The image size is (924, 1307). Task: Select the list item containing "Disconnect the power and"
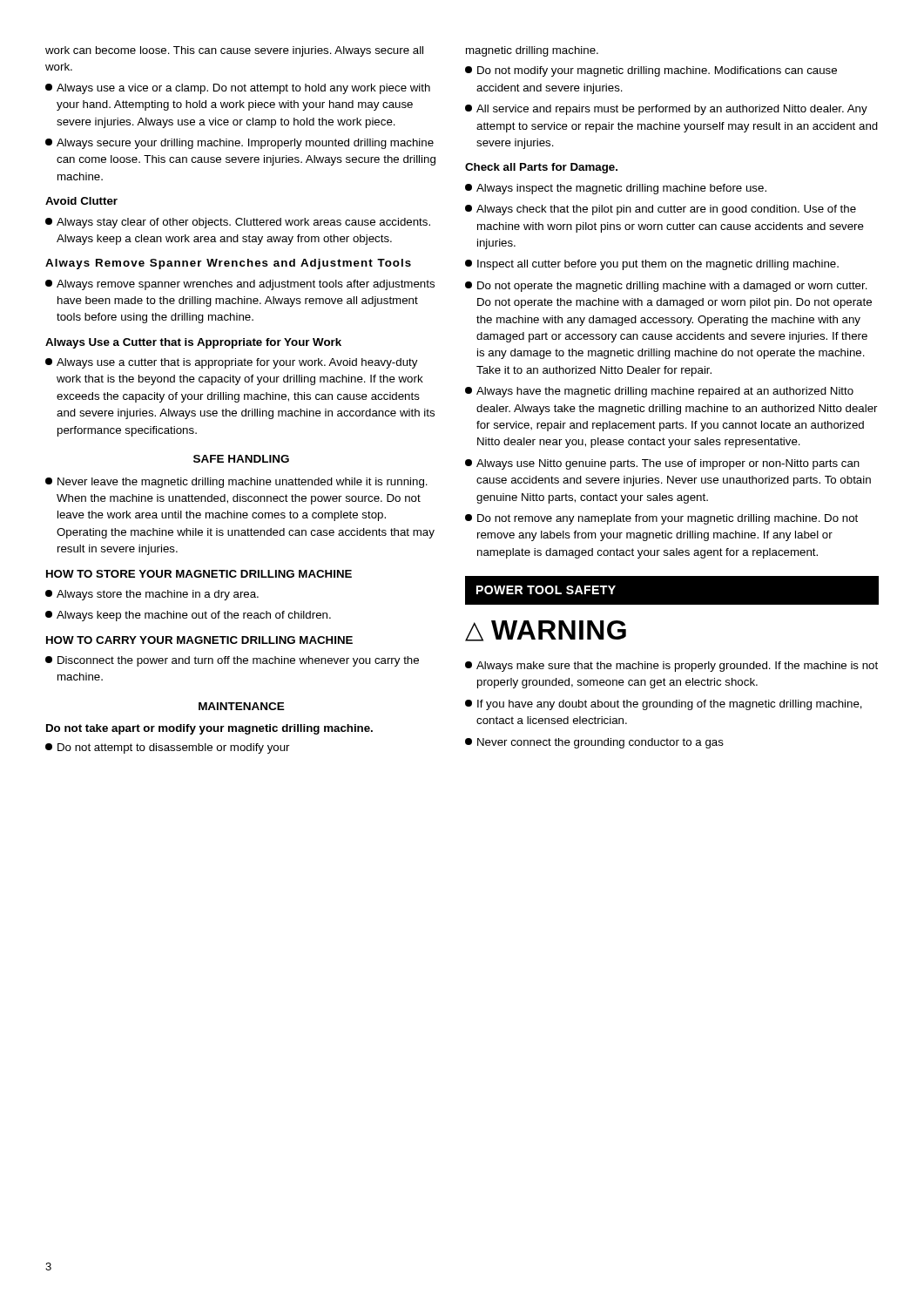[241, 669]
